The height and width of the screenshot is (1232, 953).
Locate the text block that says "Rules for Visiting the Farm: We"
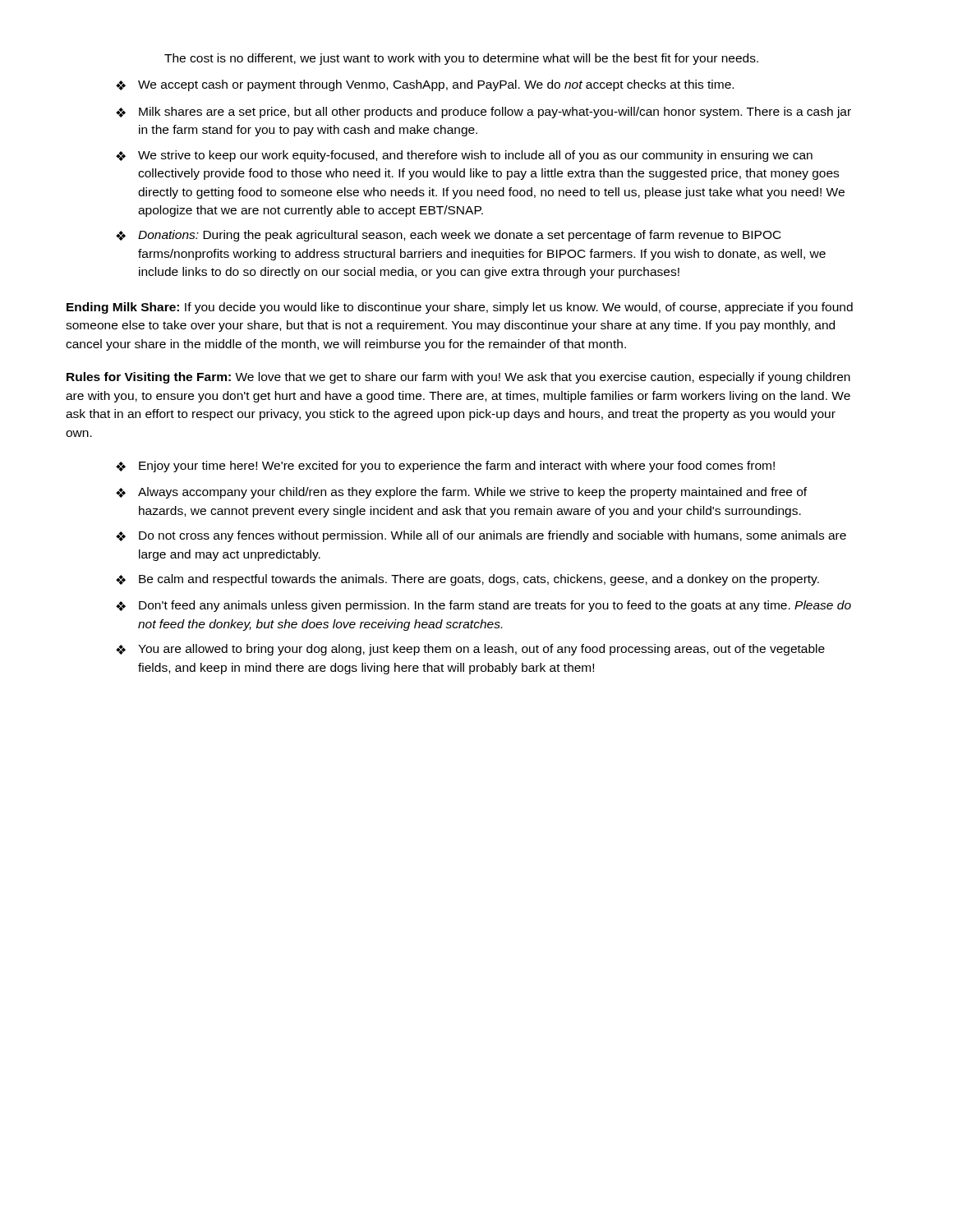pos(458,405)
